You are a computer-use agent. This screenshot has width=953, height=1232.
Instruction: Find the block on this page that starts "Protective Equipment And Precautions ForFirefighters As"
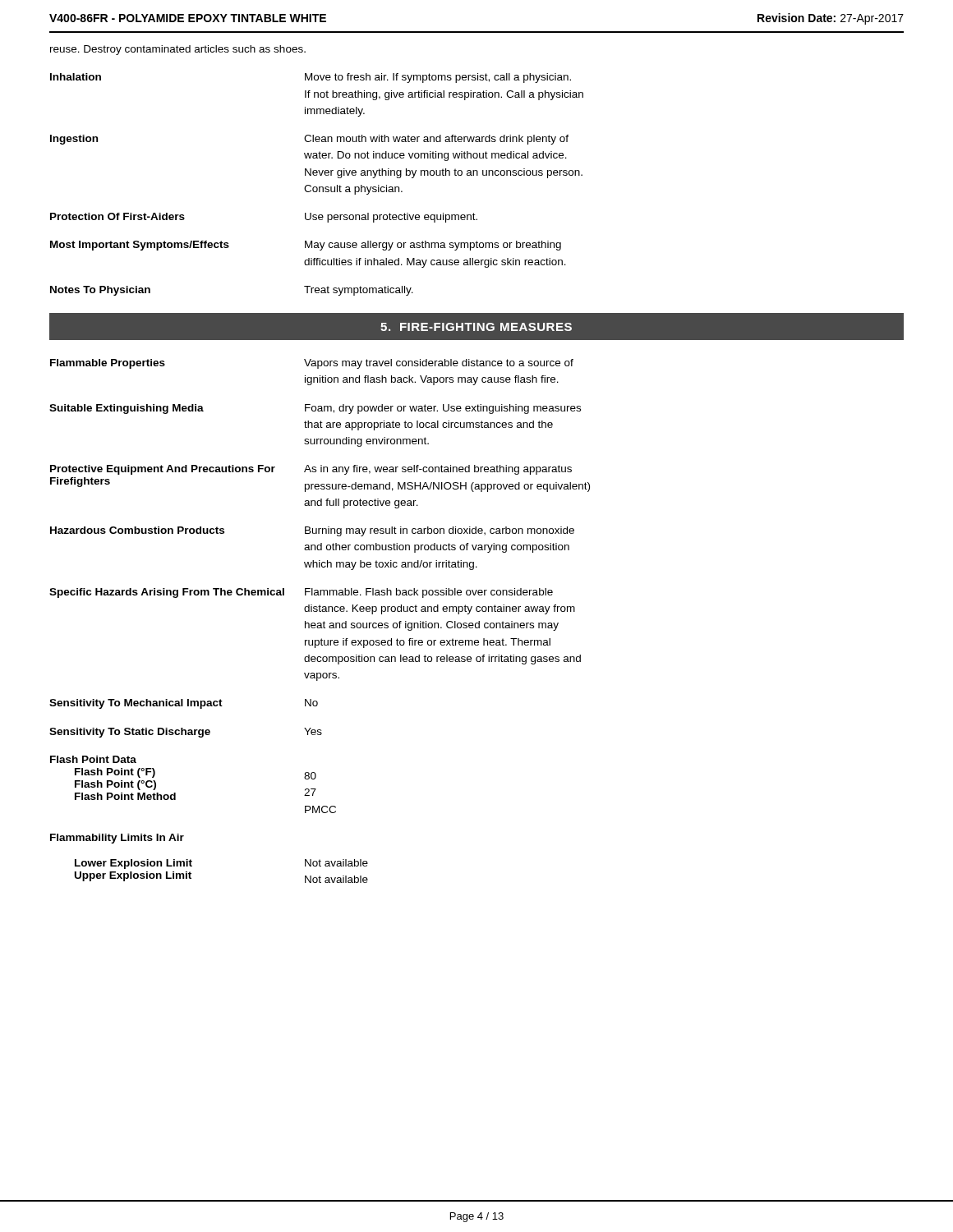pyautogui.click(x=476, y=486)
